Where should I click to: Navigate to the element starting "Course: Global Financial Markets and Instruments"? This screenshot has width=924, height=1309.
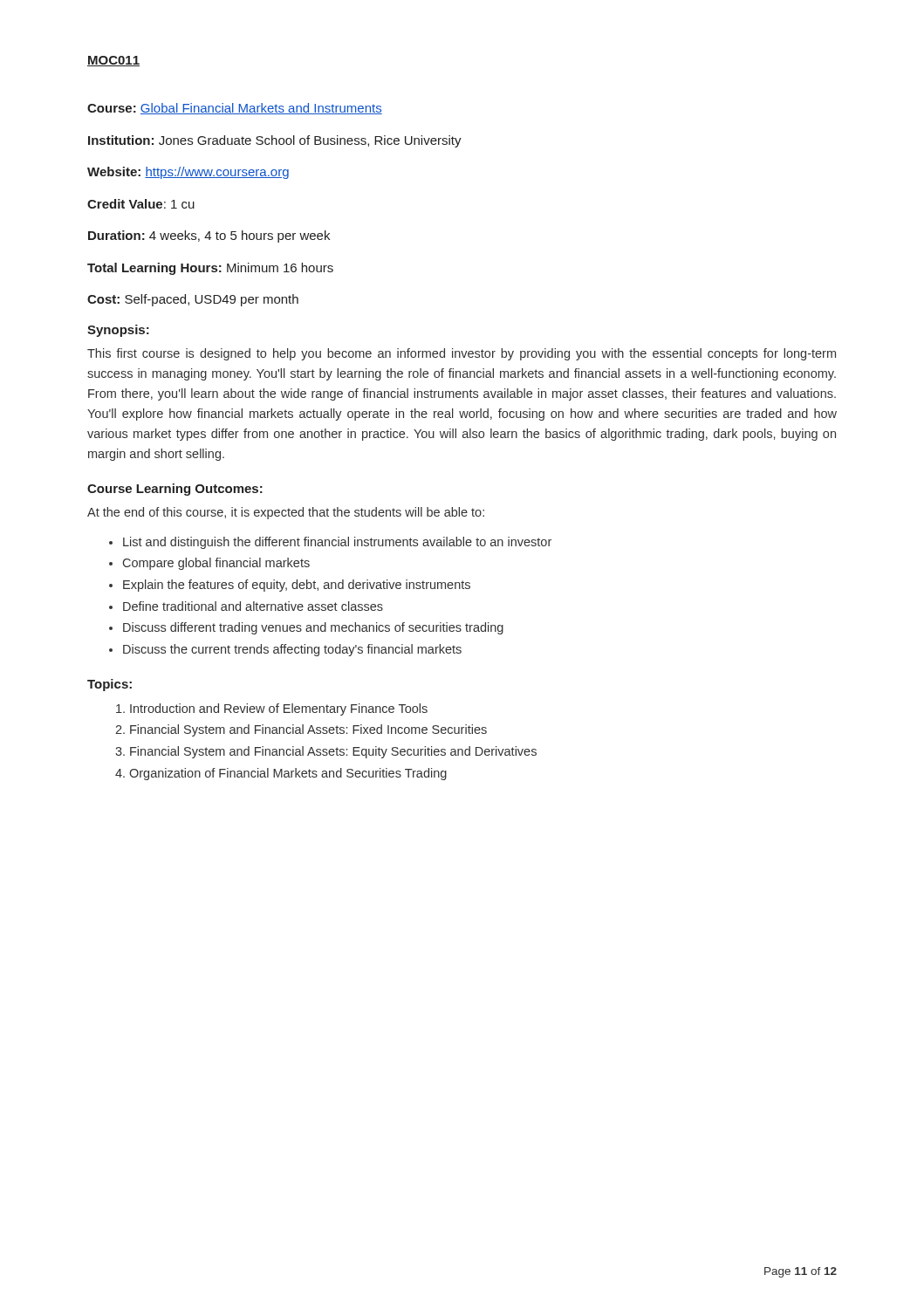click(x=235, y=108)
